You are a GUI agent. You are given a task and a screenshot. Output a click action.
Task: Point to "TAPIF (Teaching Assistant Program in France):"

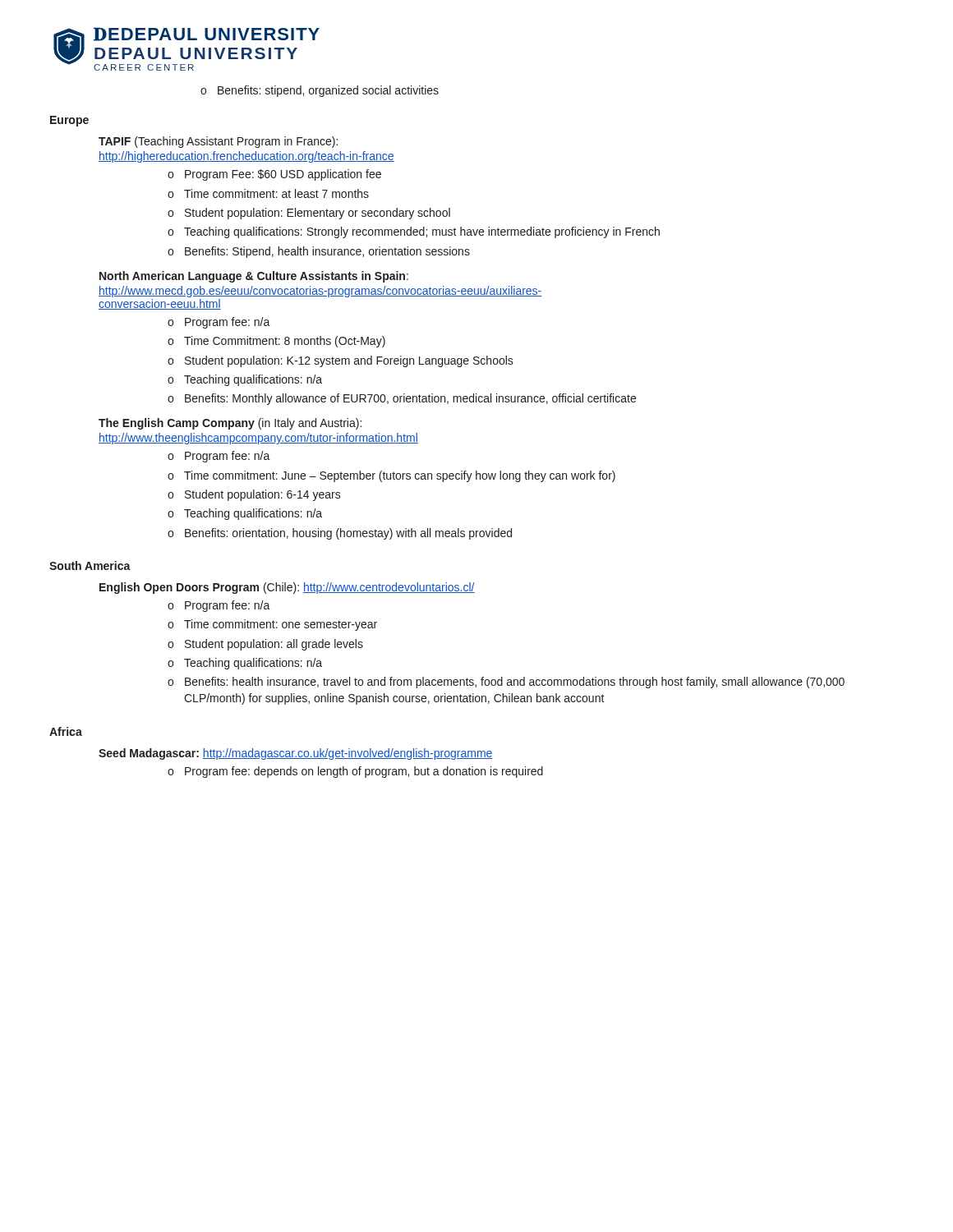[219, 142]
